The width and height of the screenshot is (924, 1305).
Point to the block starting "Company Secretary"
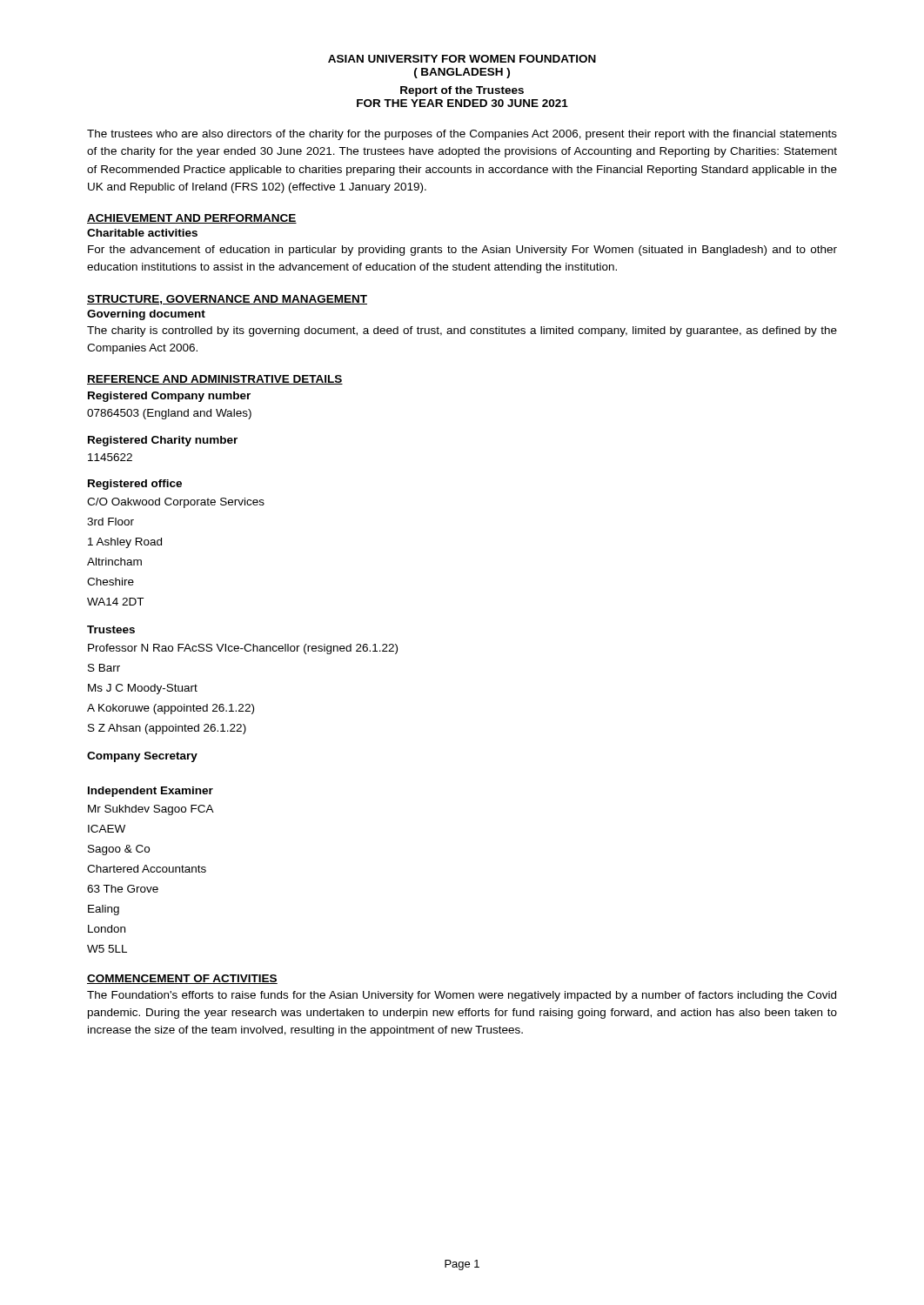point(142,757)
